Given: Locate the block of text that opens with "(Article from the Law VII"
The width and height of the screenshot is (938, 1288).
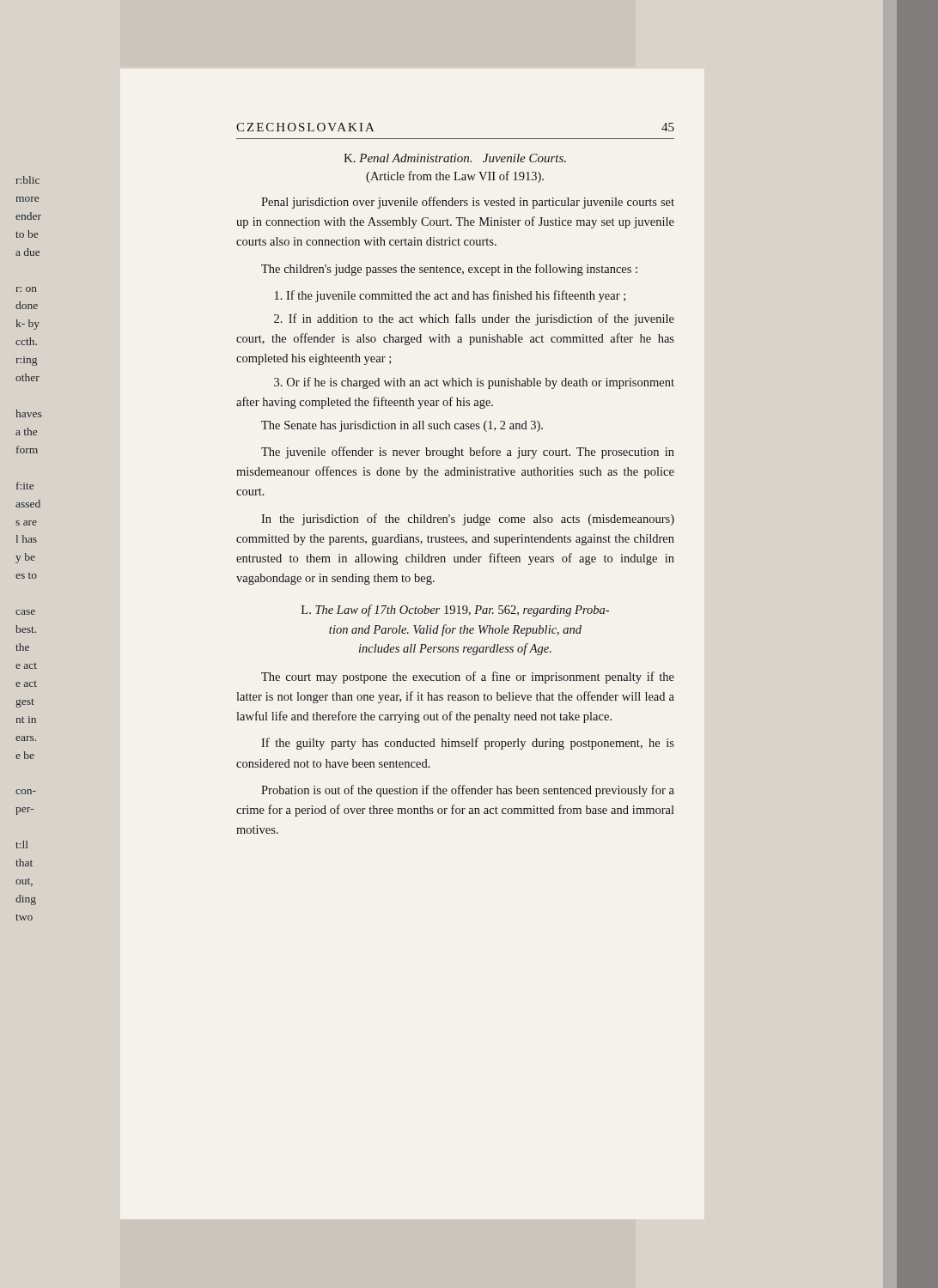Looking at the screenshot, I should pos(455,176).
